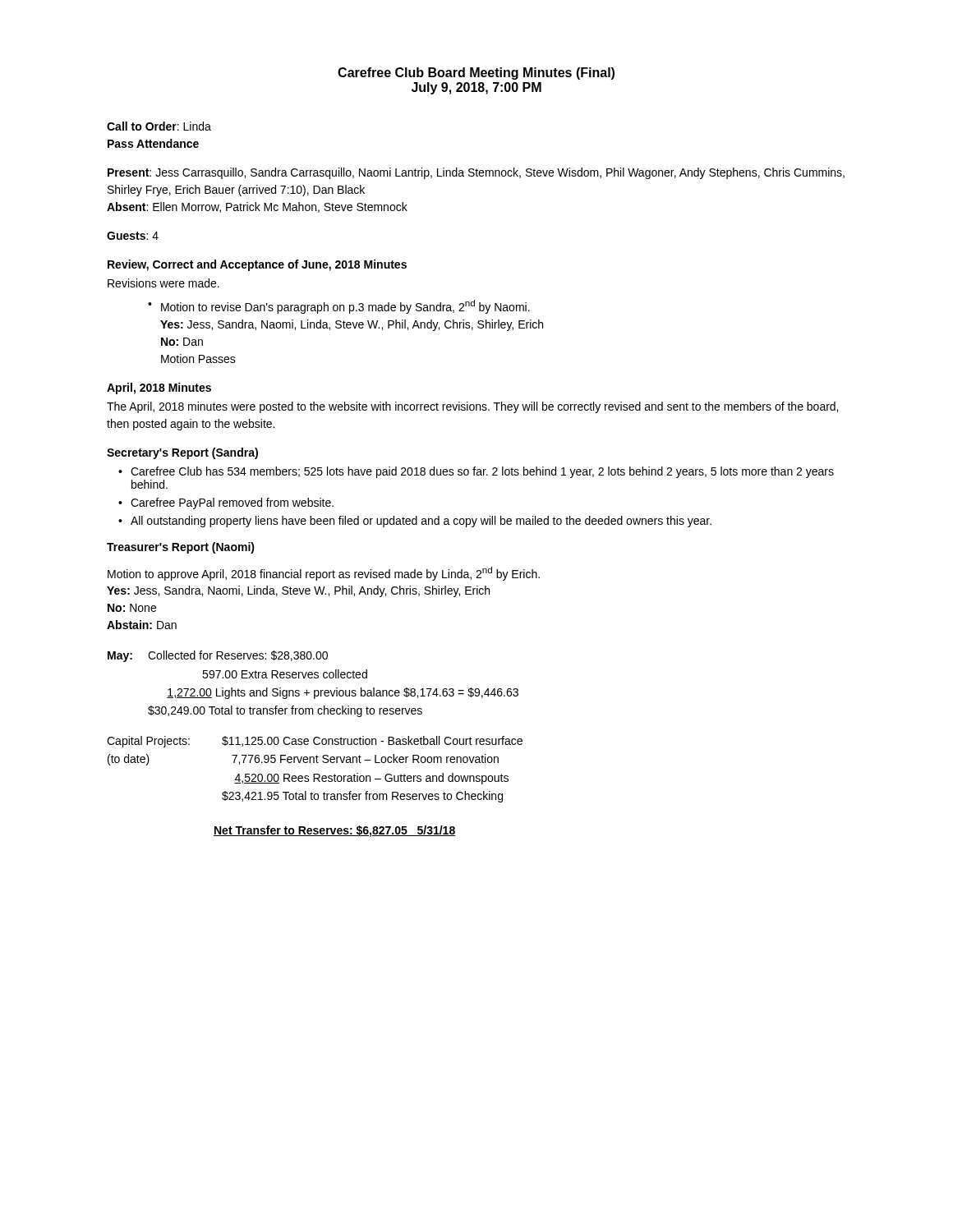The width and height of the screenshot is (953, 1232).
Task: Where is the passage that starts "• Motion to revise Dan's paragraph"?
Action: tap(489, 332)
